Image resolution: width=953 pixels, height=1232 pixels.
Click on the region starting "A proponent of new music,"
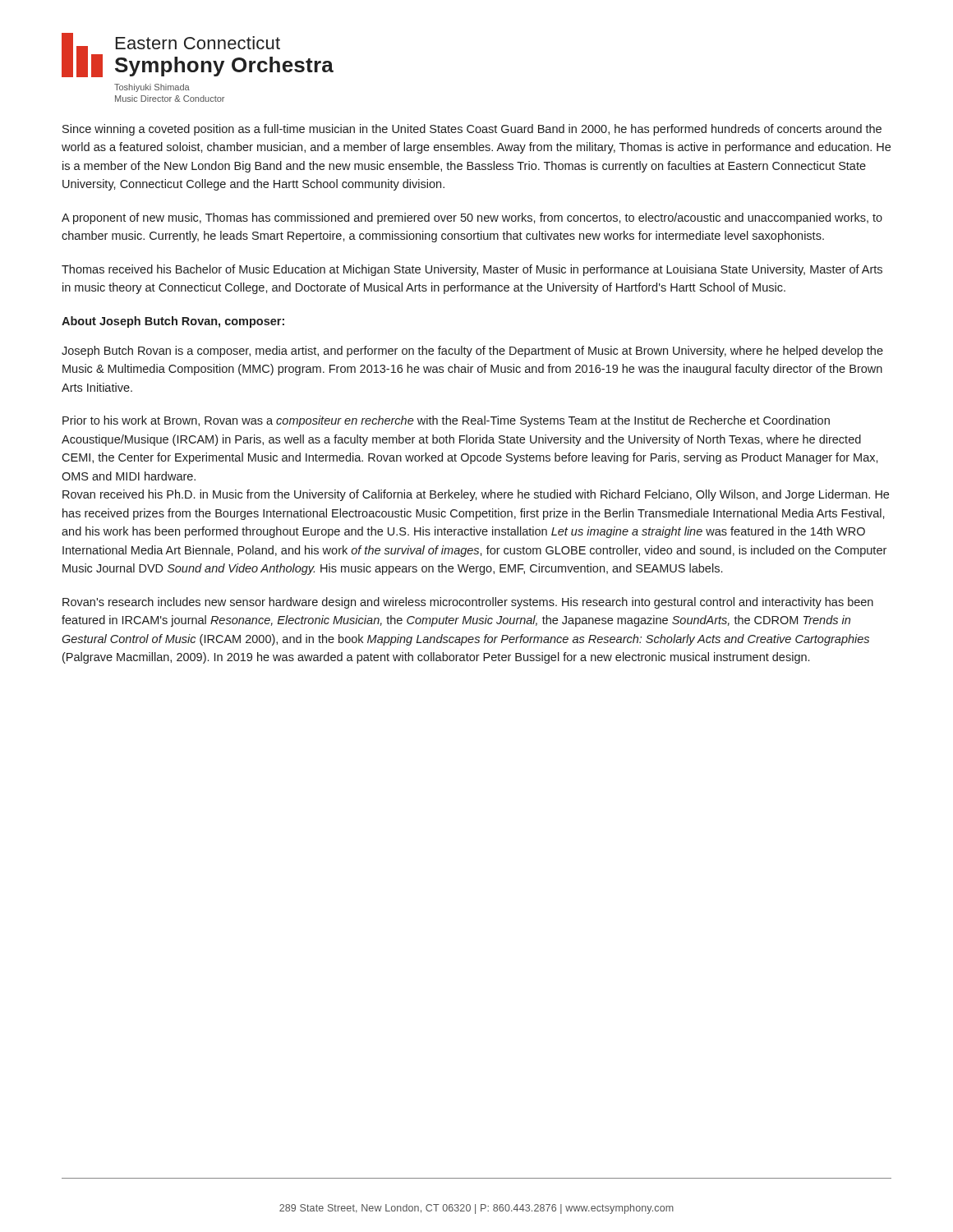pyautogui.click(x=472, y=227)
